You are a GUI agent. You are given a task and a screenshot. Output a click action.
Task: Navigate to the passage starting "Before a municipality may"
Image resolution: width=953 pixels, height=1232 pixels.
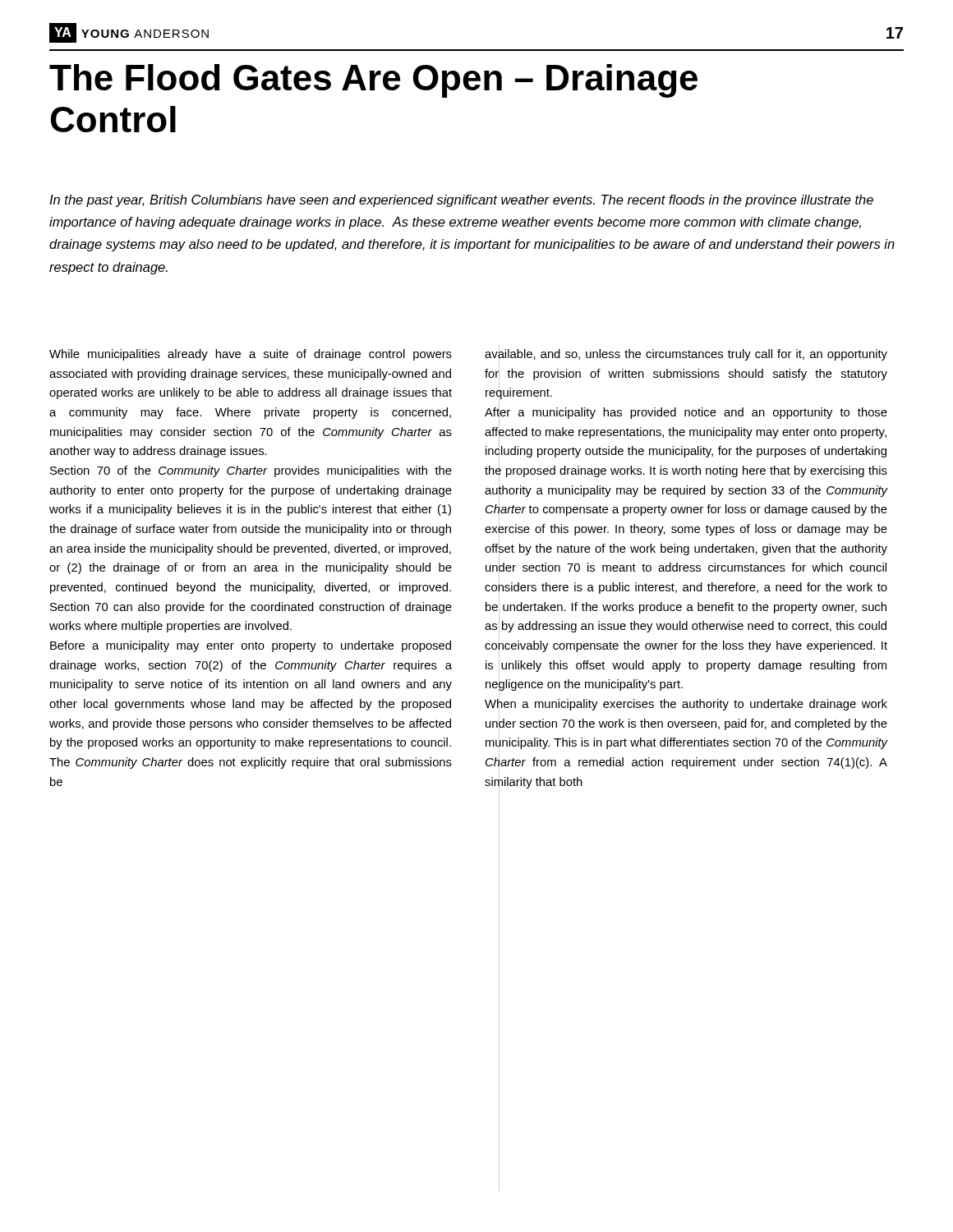pyautogui.click(x=251, y=714)
